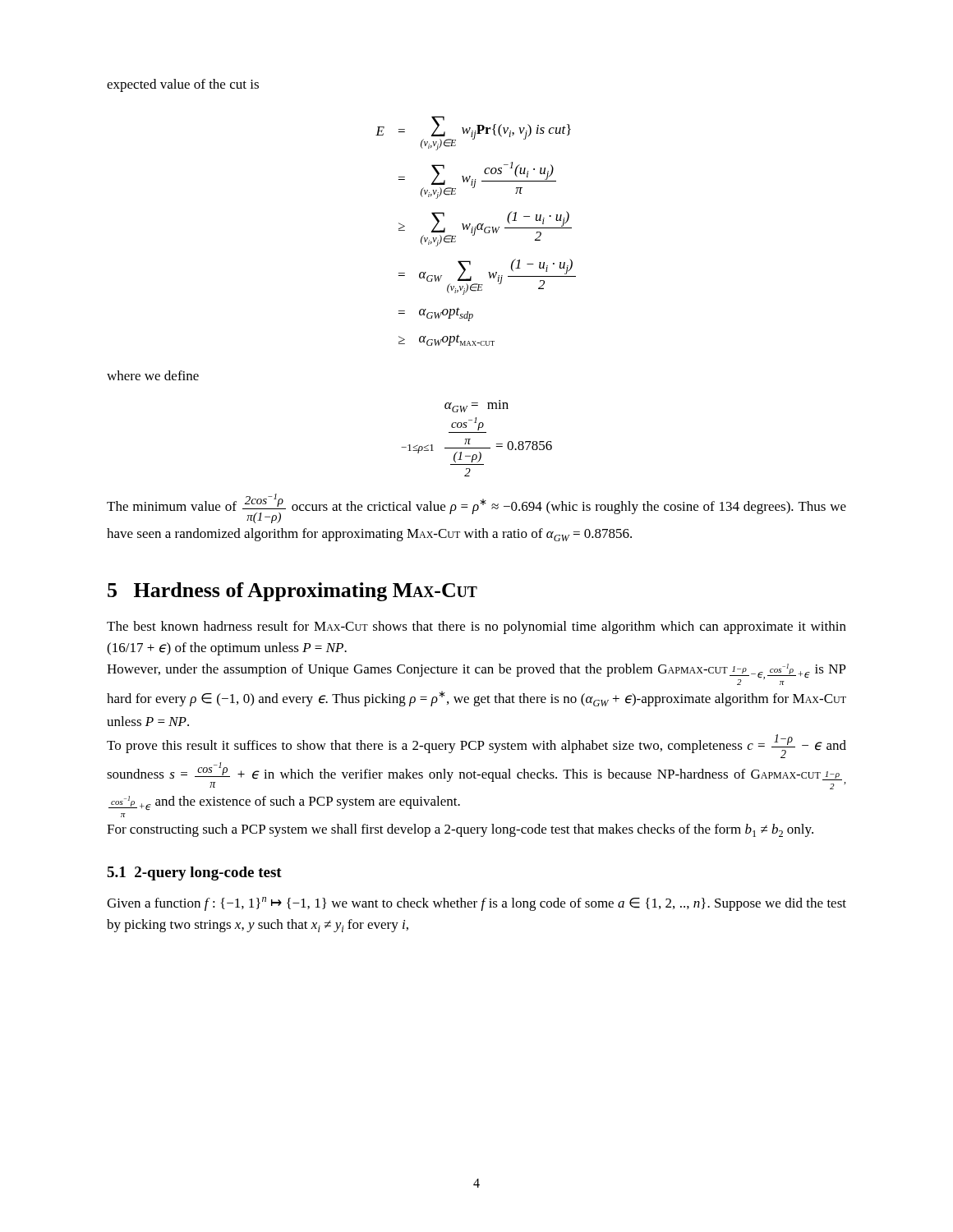The height and width of the screenshot is (1232, 953).
Task: Click on the block starting "αGW = min−1≤ρ≤1 cos−1ρπ (1−ρ)2 ="
Action: pyautogui.click(x=476, y=438)
